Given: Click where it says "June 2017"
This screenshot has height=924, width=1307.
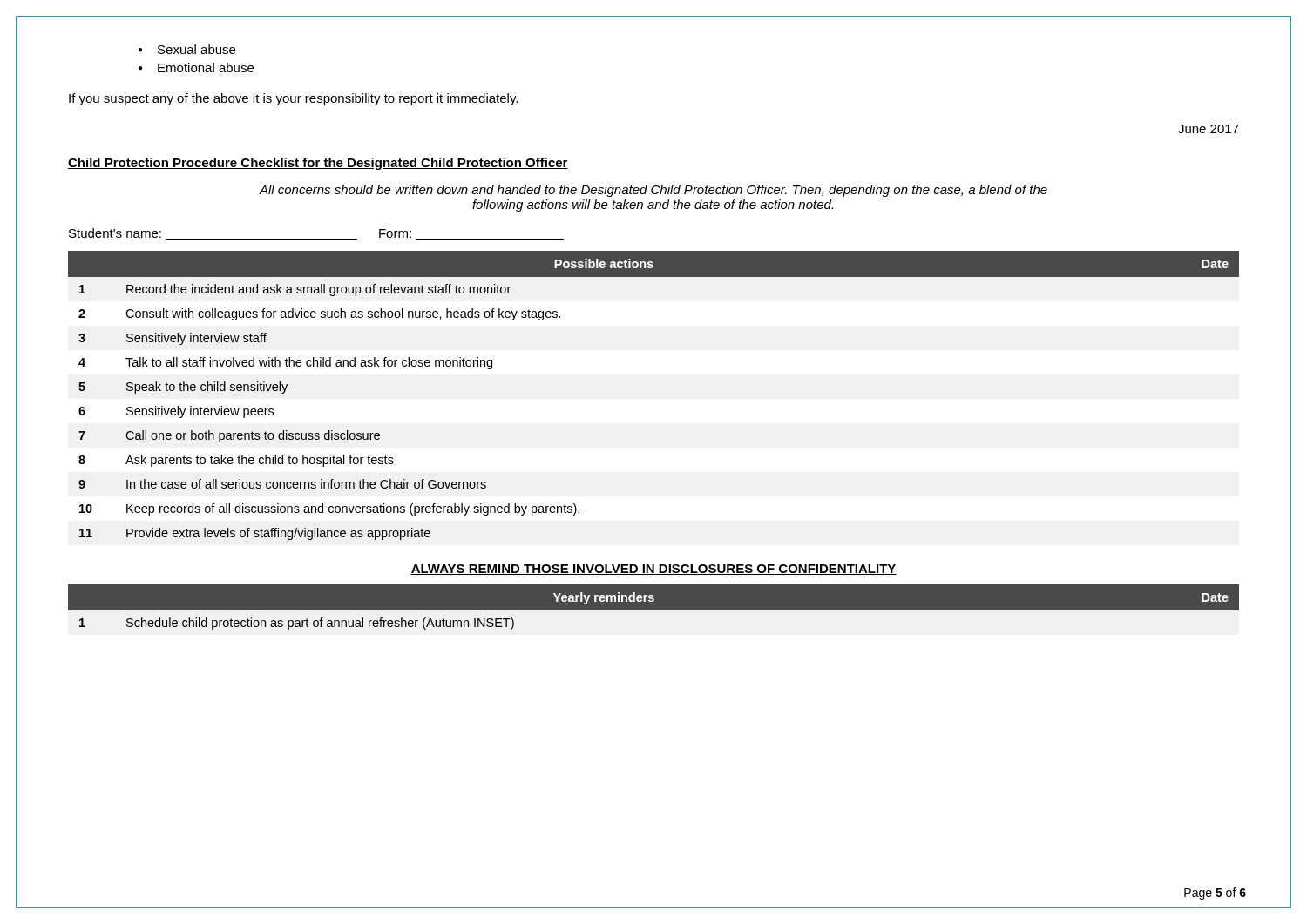Looking at the screenshot, I should 1209,128.
